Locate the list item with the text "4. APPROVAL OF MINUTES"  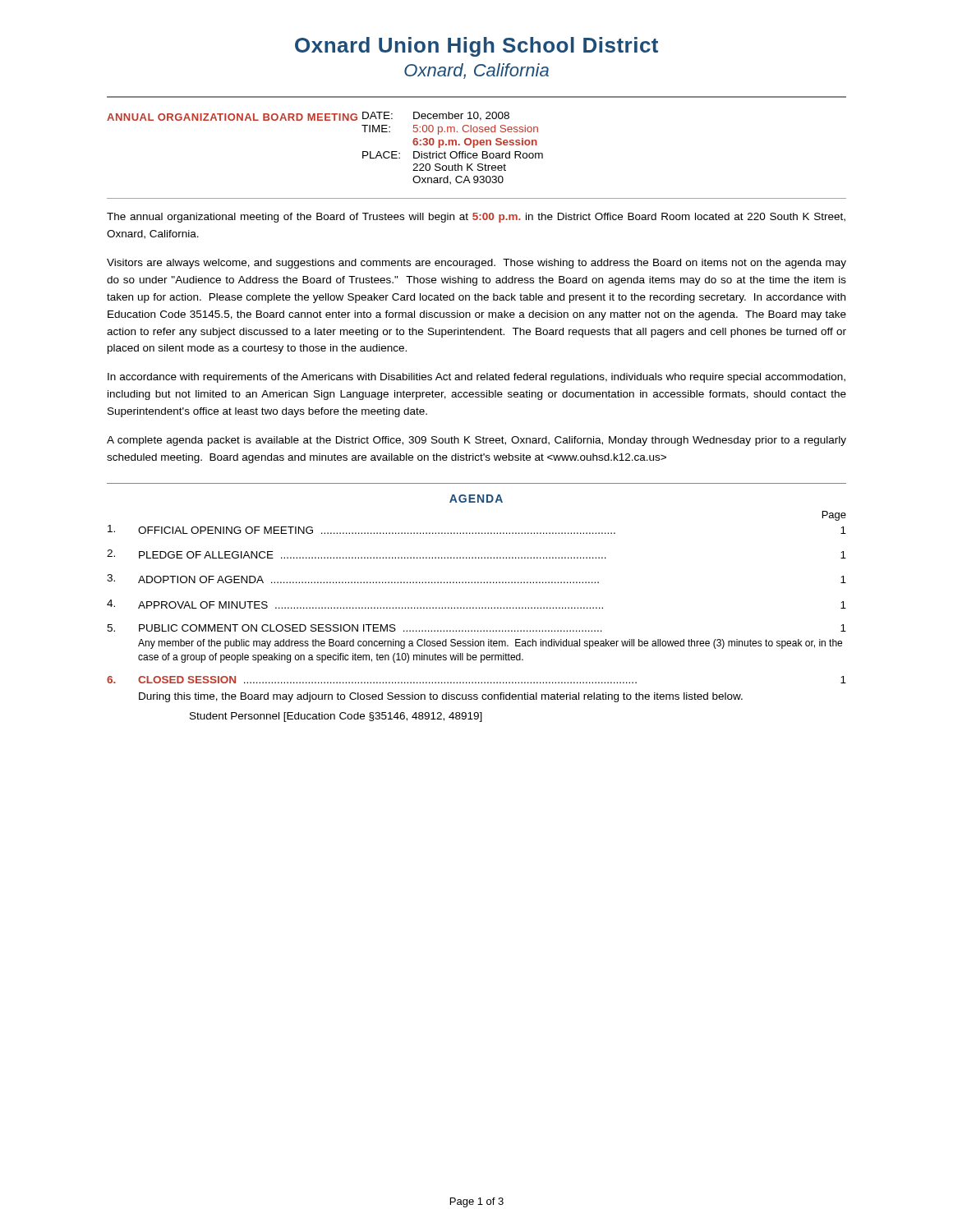click(x=476, y=605)
